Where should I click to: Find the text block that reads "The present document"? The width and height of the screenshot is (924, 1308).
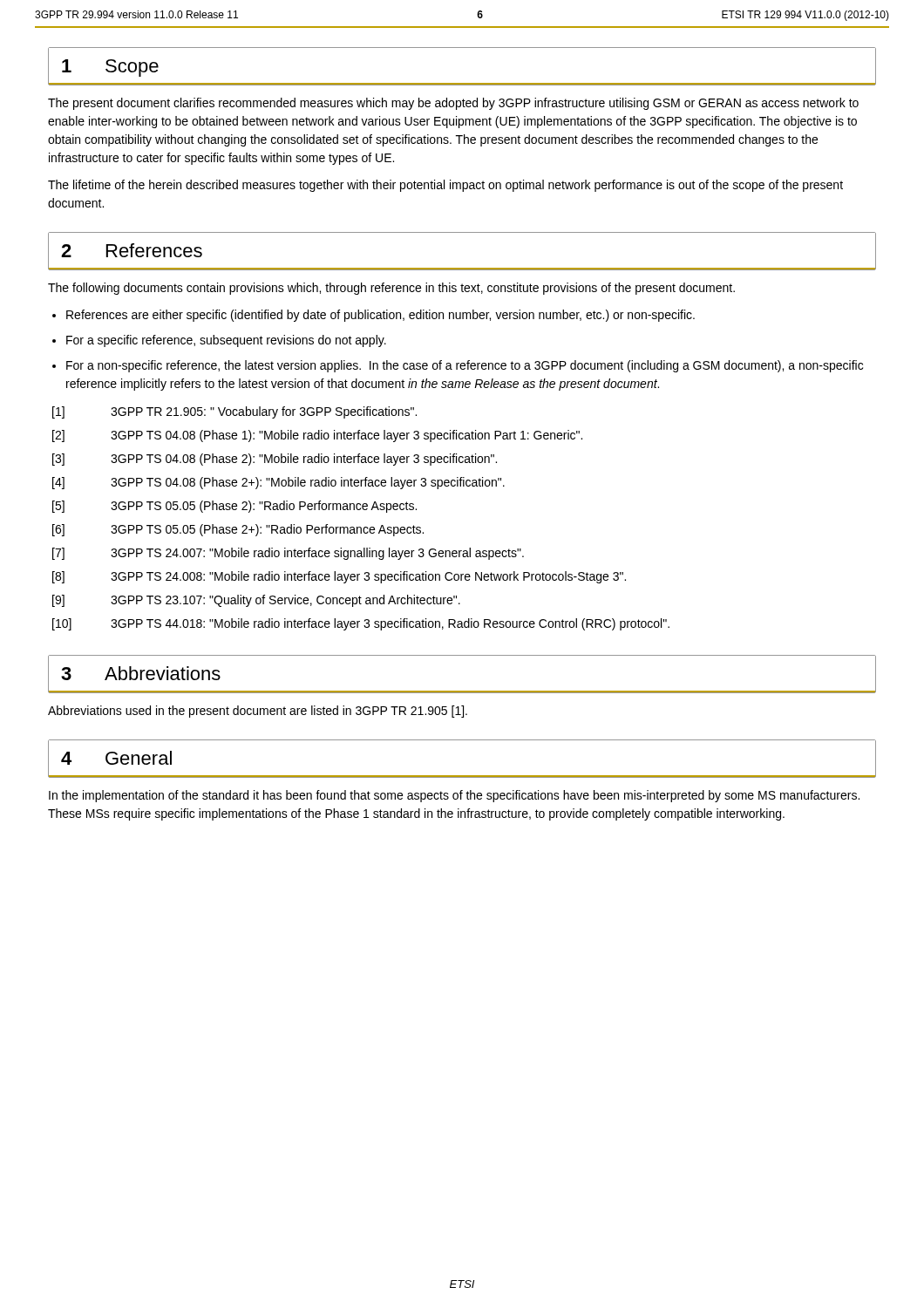462,131
